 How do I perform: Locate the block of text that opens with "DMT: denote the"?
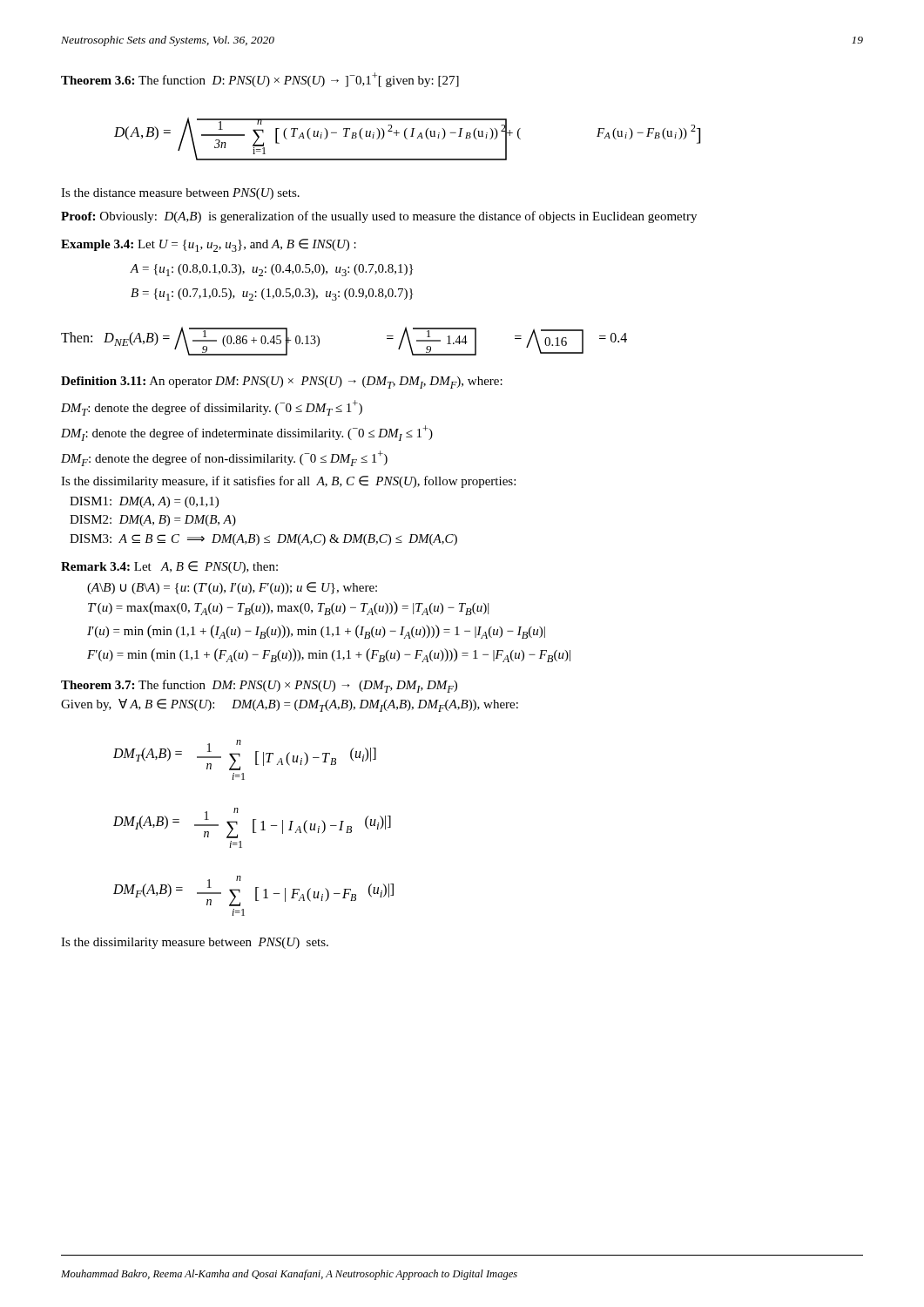(x=212, y=408)
